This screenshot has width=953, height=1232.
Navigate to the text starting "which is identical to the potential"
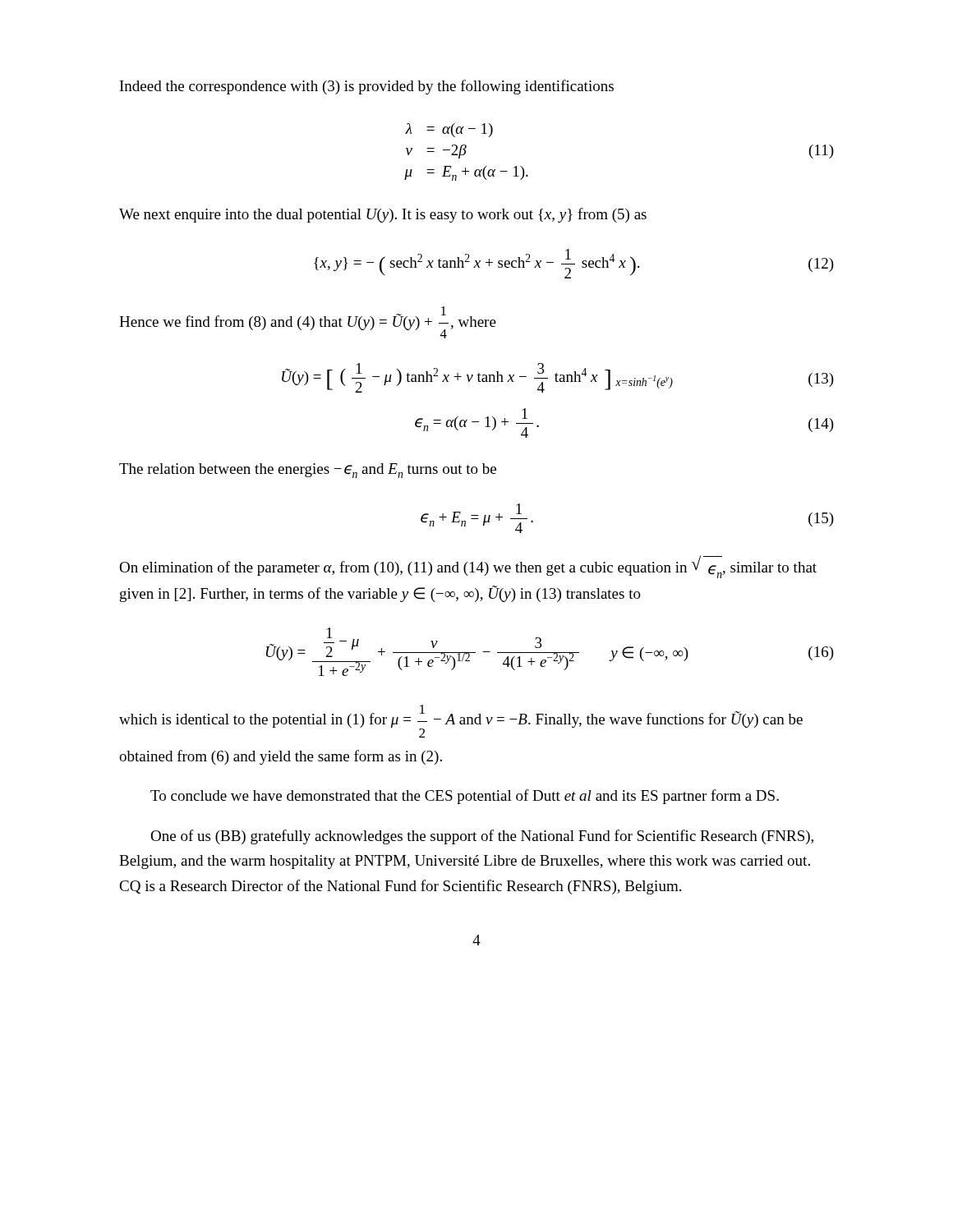tap(461, 732)
